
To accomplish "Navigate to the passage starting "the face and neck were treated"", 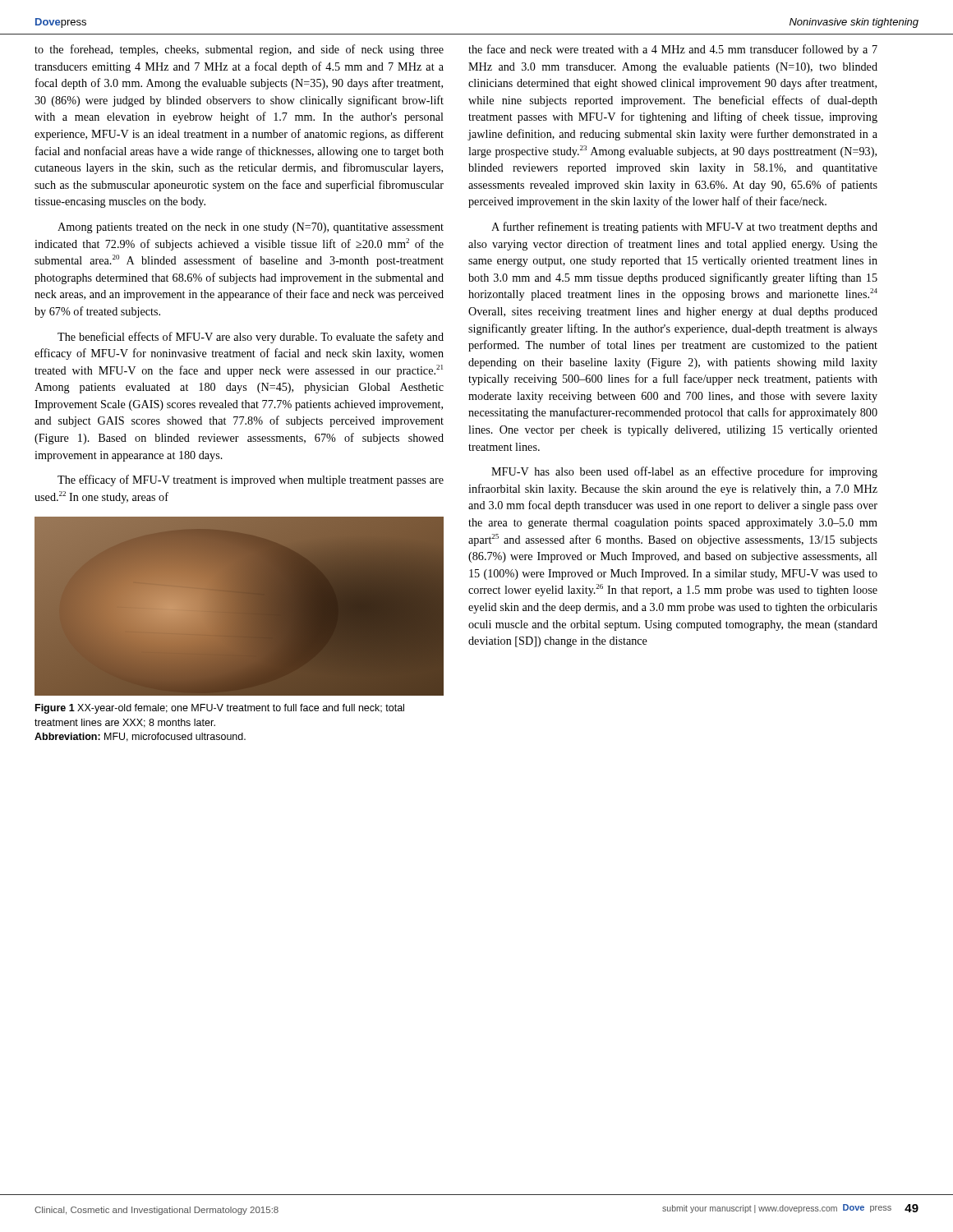I will click(673, 125).
